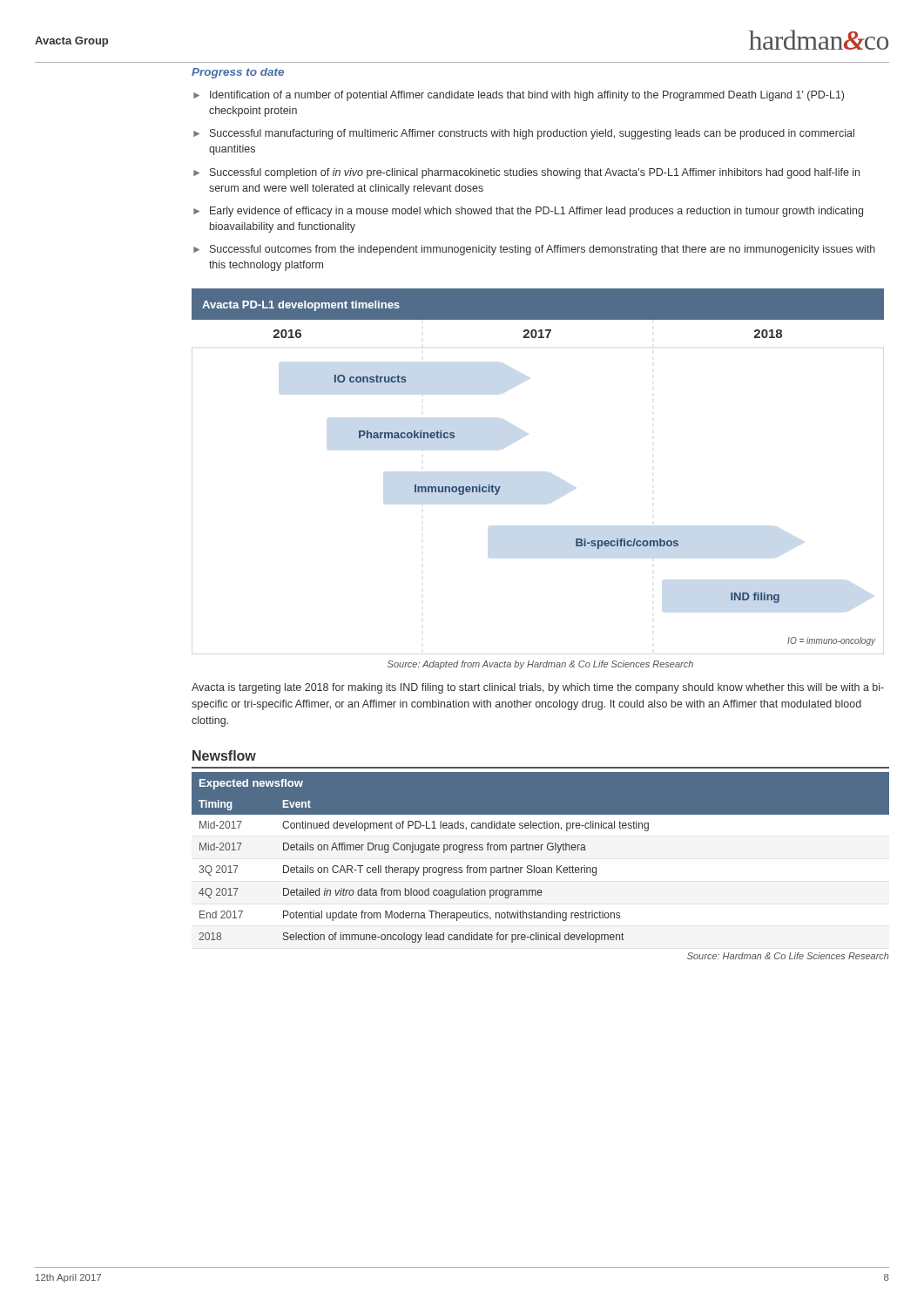Locate the passage starting "► Successful completion"
This screenshot has width=924, height=1307.
click(540, 180)
